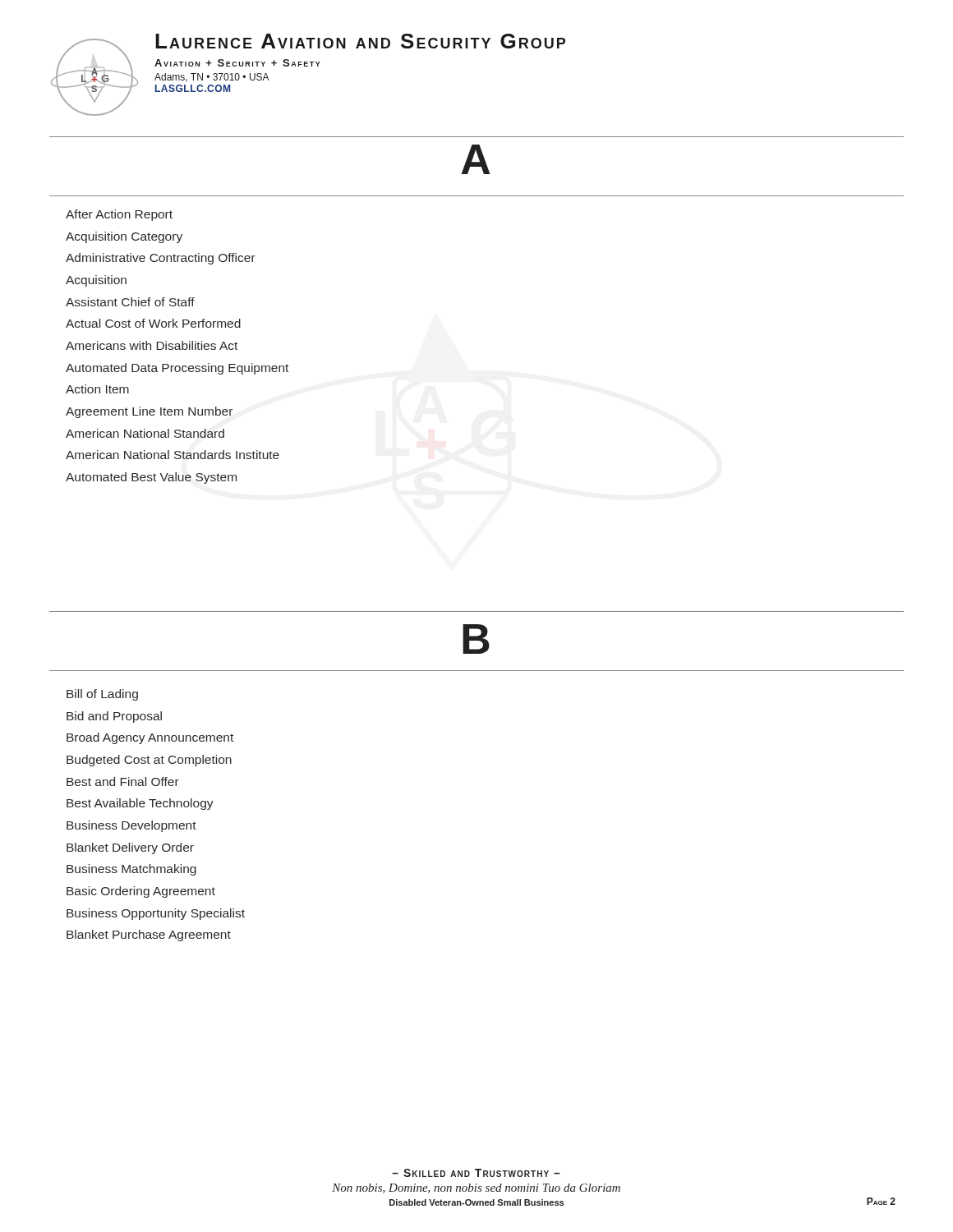Navigate to the text block starting "Budgeted Cost at Completion"
The image size is (953, 1232).
149,759
